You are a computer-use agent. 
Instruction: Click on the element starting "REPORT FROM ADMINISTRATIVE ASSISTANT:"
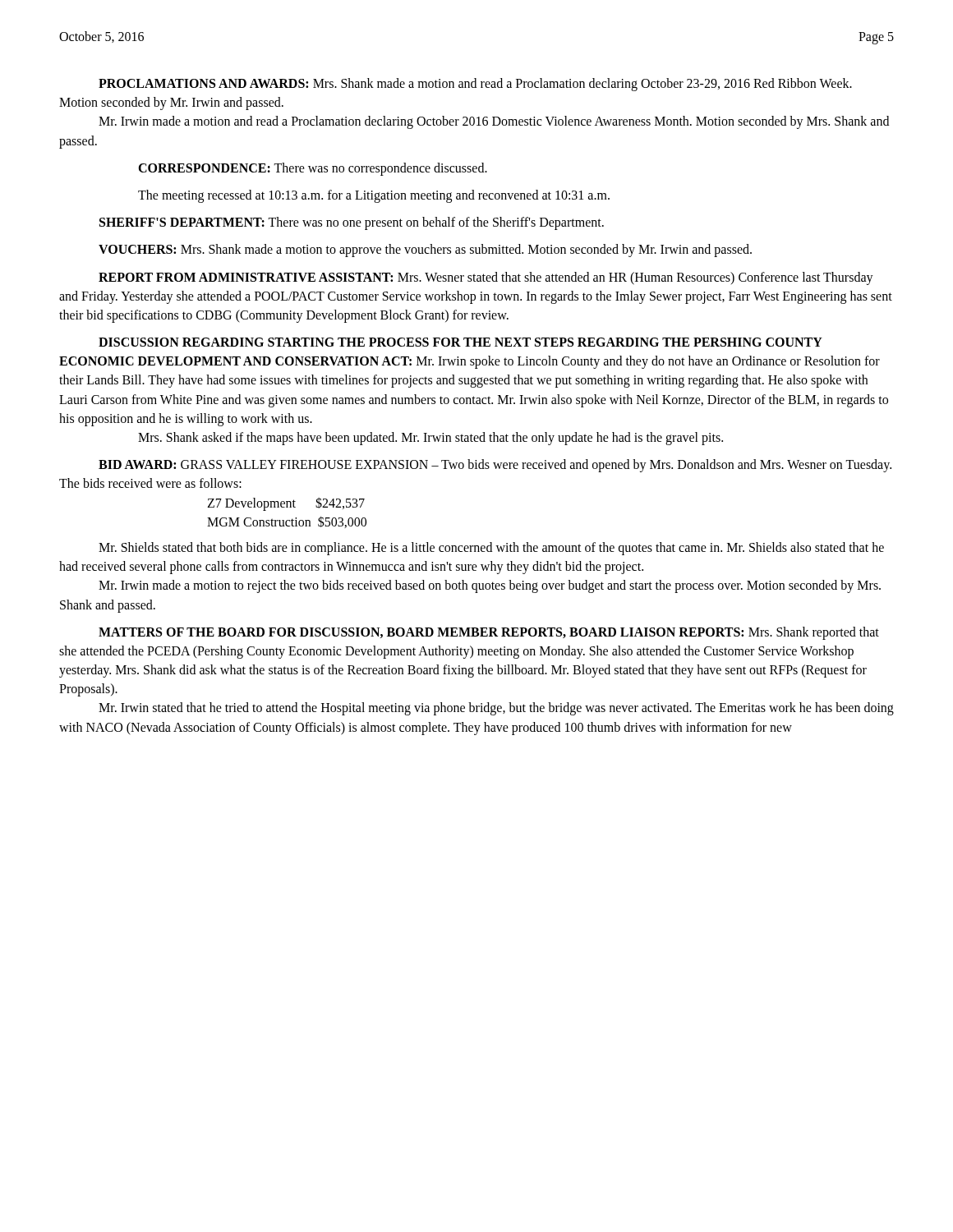[476, 296]
